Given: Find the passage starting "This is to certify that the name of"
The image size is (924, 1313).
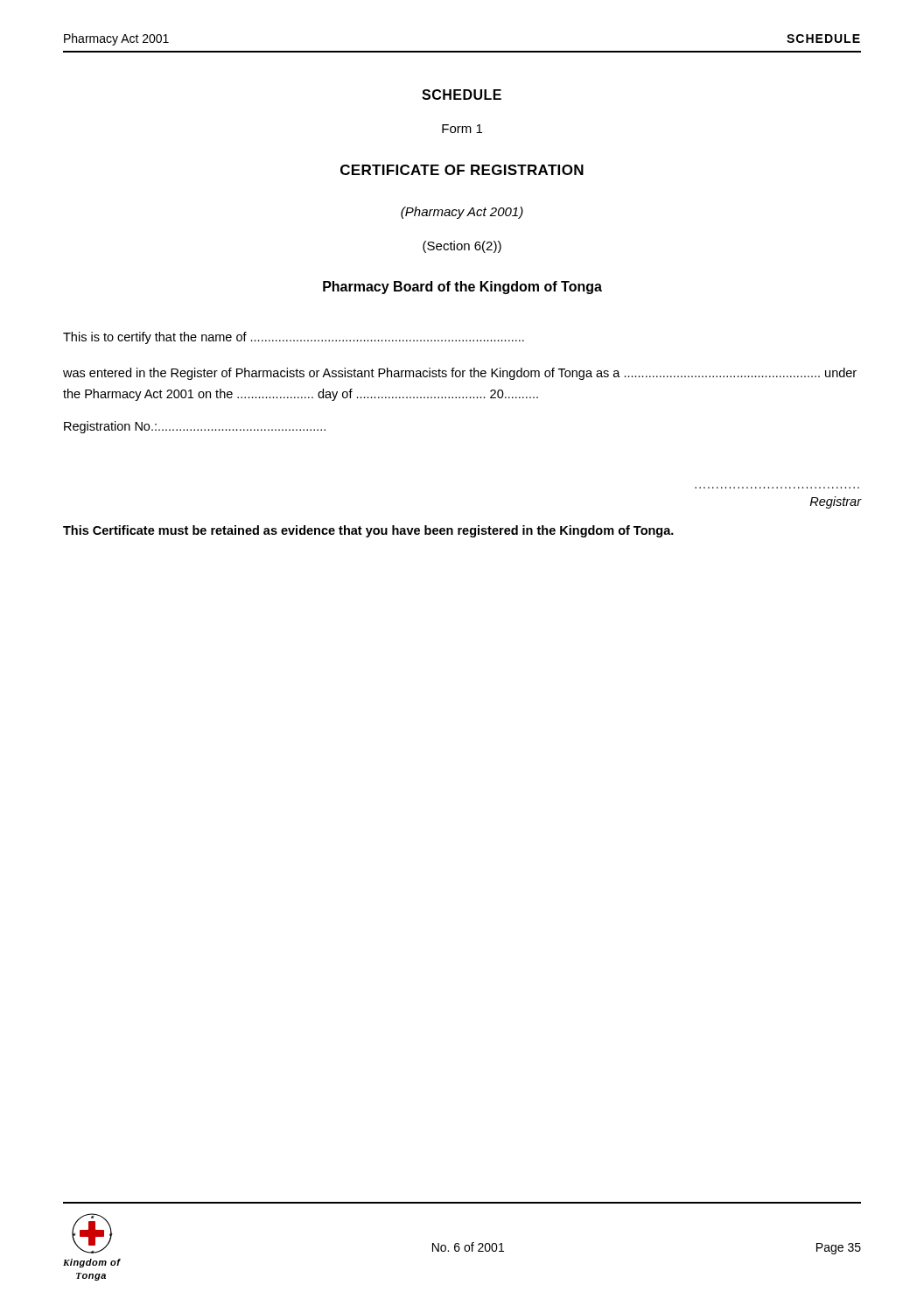Looking at the screenshot, I should click(294, 337).
